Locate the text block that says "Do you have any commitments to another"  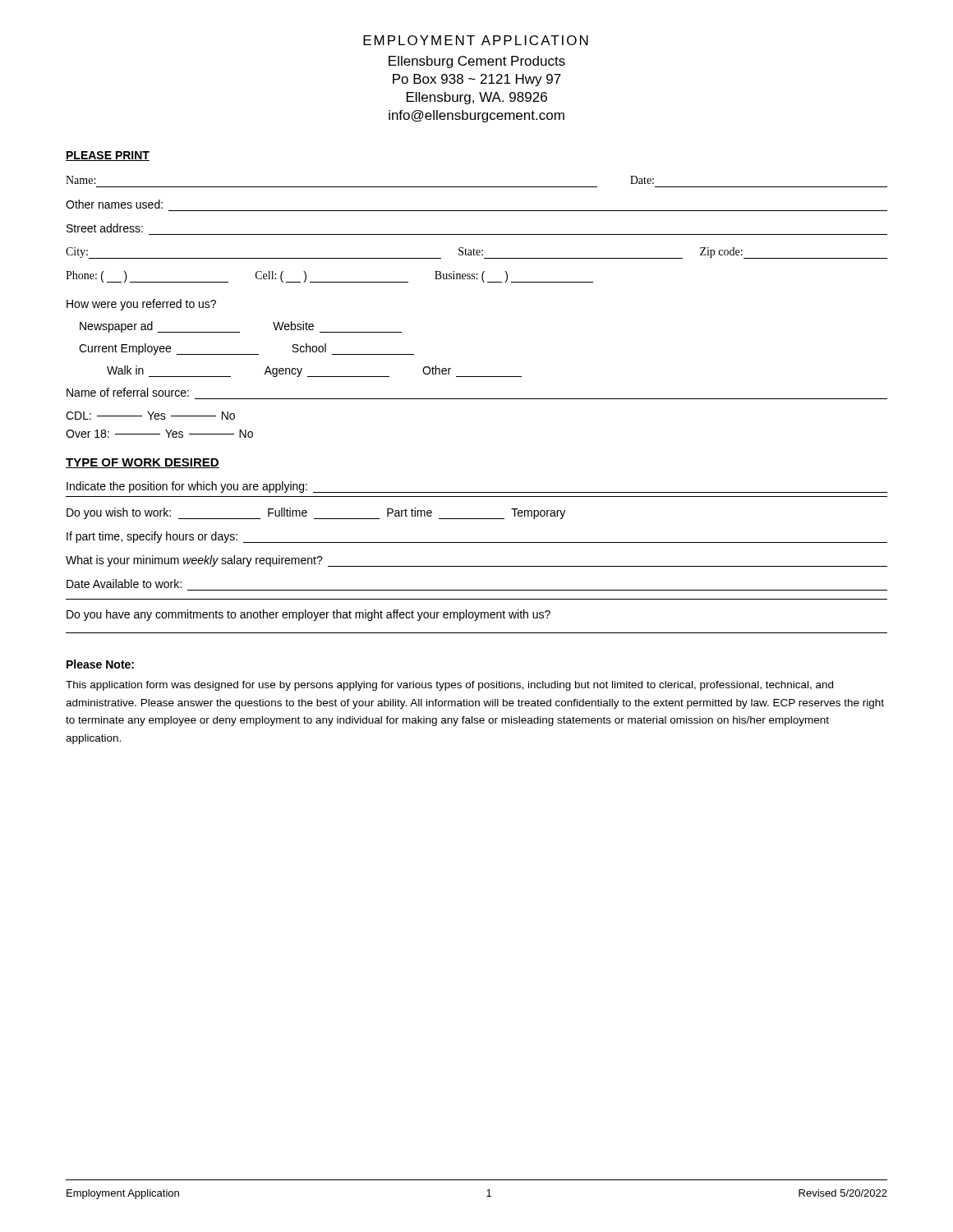point(476,614)
